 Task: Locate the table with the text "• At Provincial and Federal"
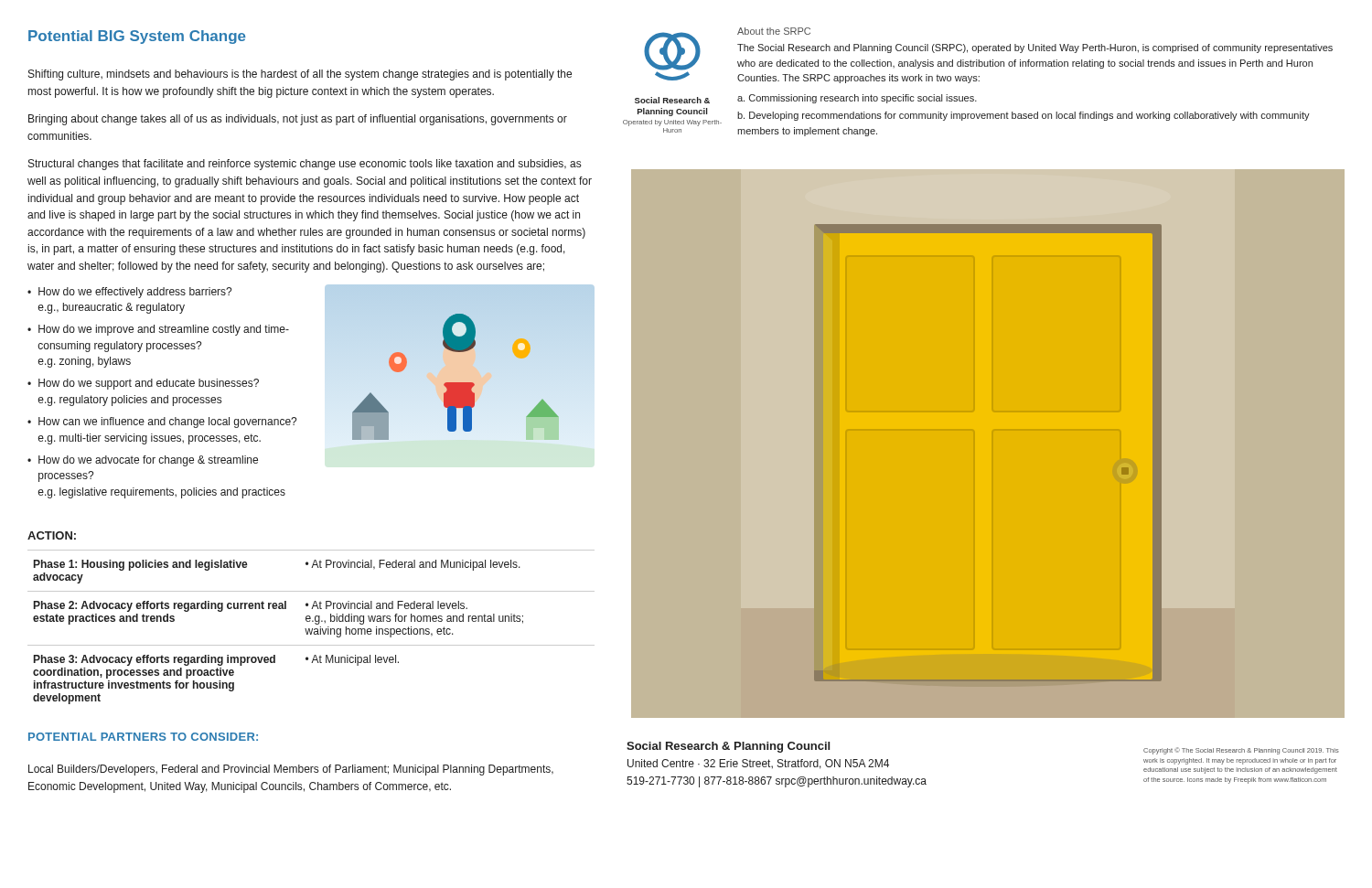click(311, 631)
